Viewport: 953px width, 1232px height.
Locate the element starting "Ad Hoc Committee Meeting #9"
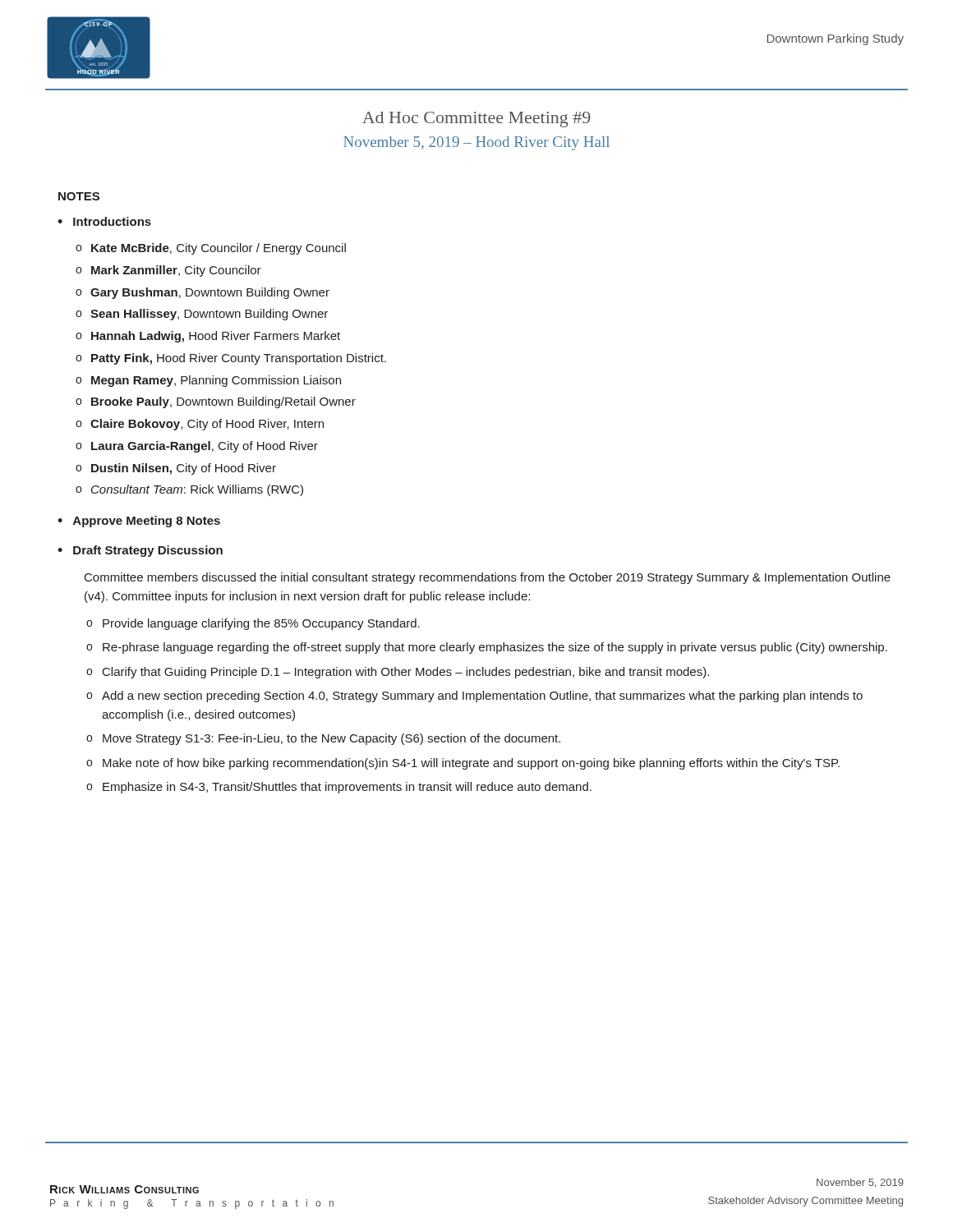[x=476, y=129]
